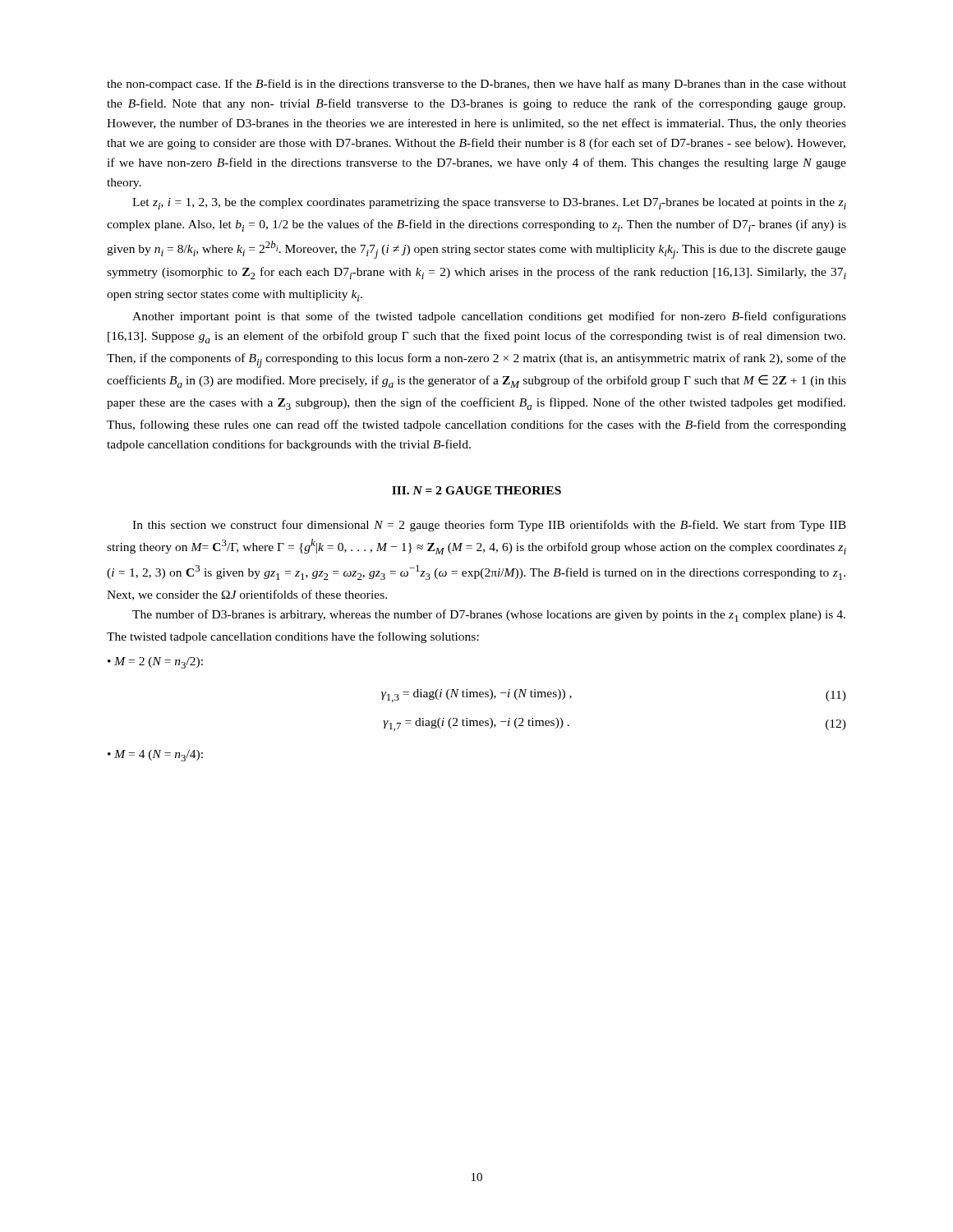The width and height of the screenshot is (953, 1232).
Task: Click on the region starting "In this section we construct four dimensional"
Action: click(476, 560)
